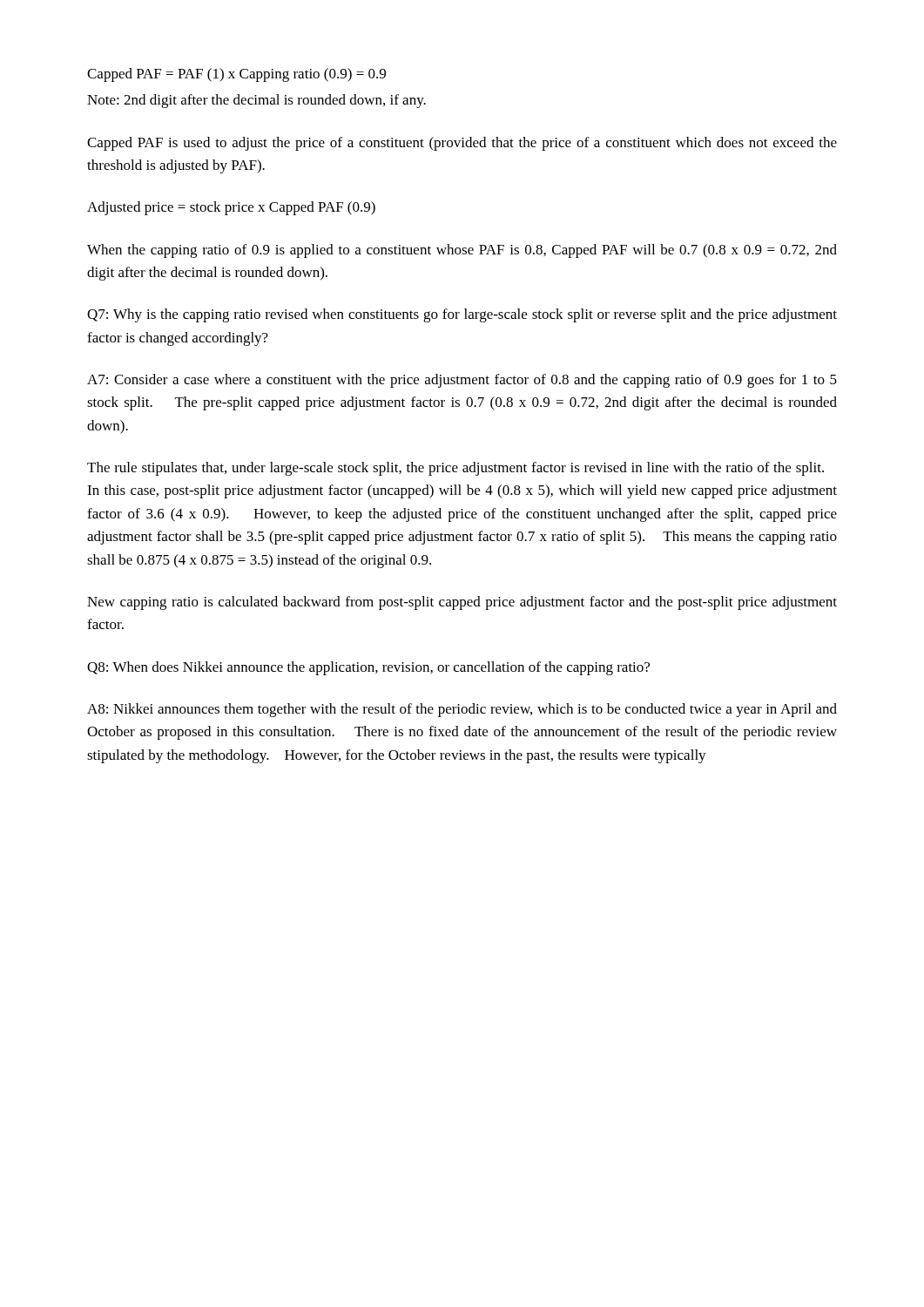Viewport: 924px width, 1307px height.
Task: Find the block on this page that starts "The rule stipulates that, under large-scale"
Action: point(462,513)
